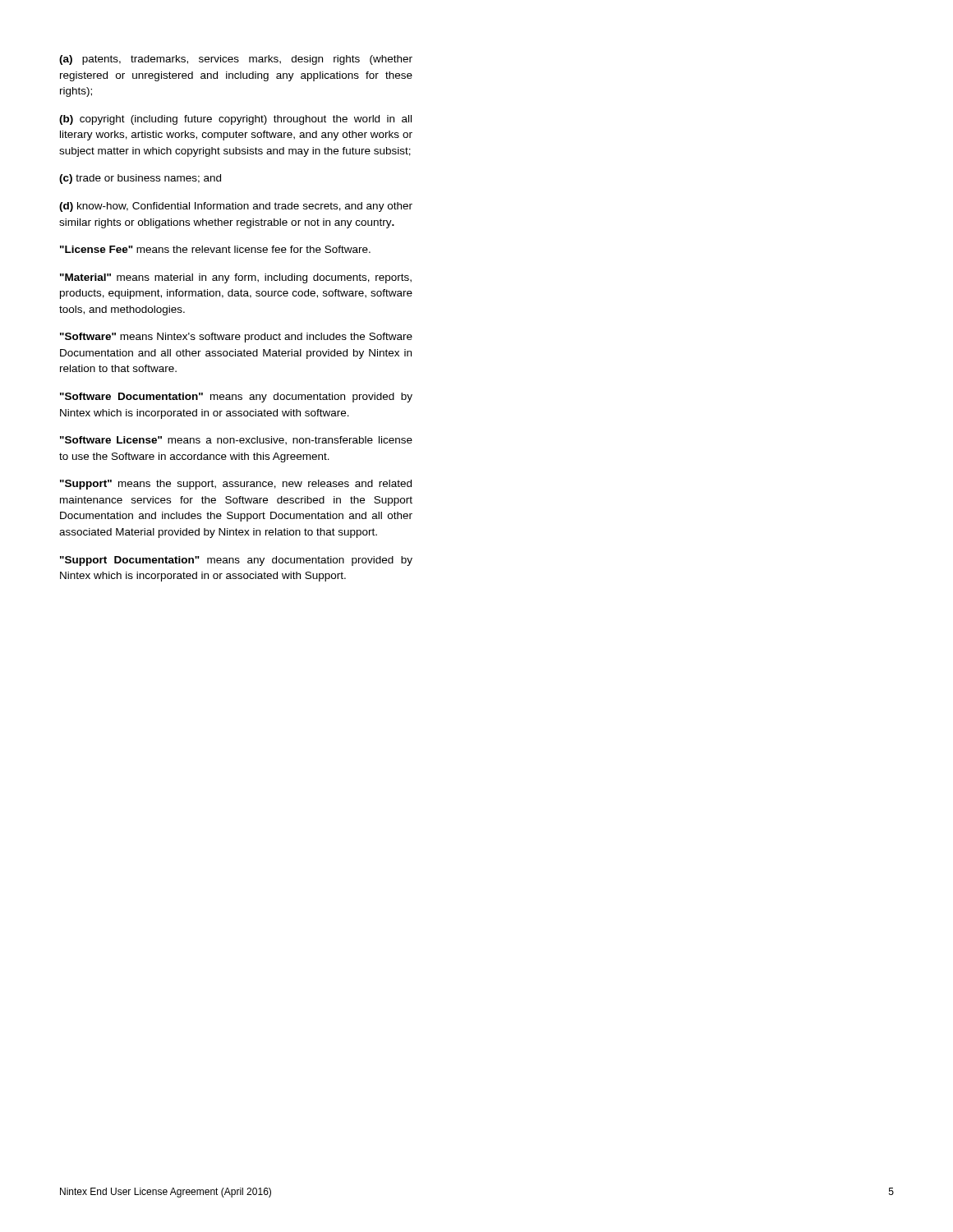Locate the block of text that opens with ""Software Documentation" means any documentation provided by"
953x1232 pixels.
point(236,405)
